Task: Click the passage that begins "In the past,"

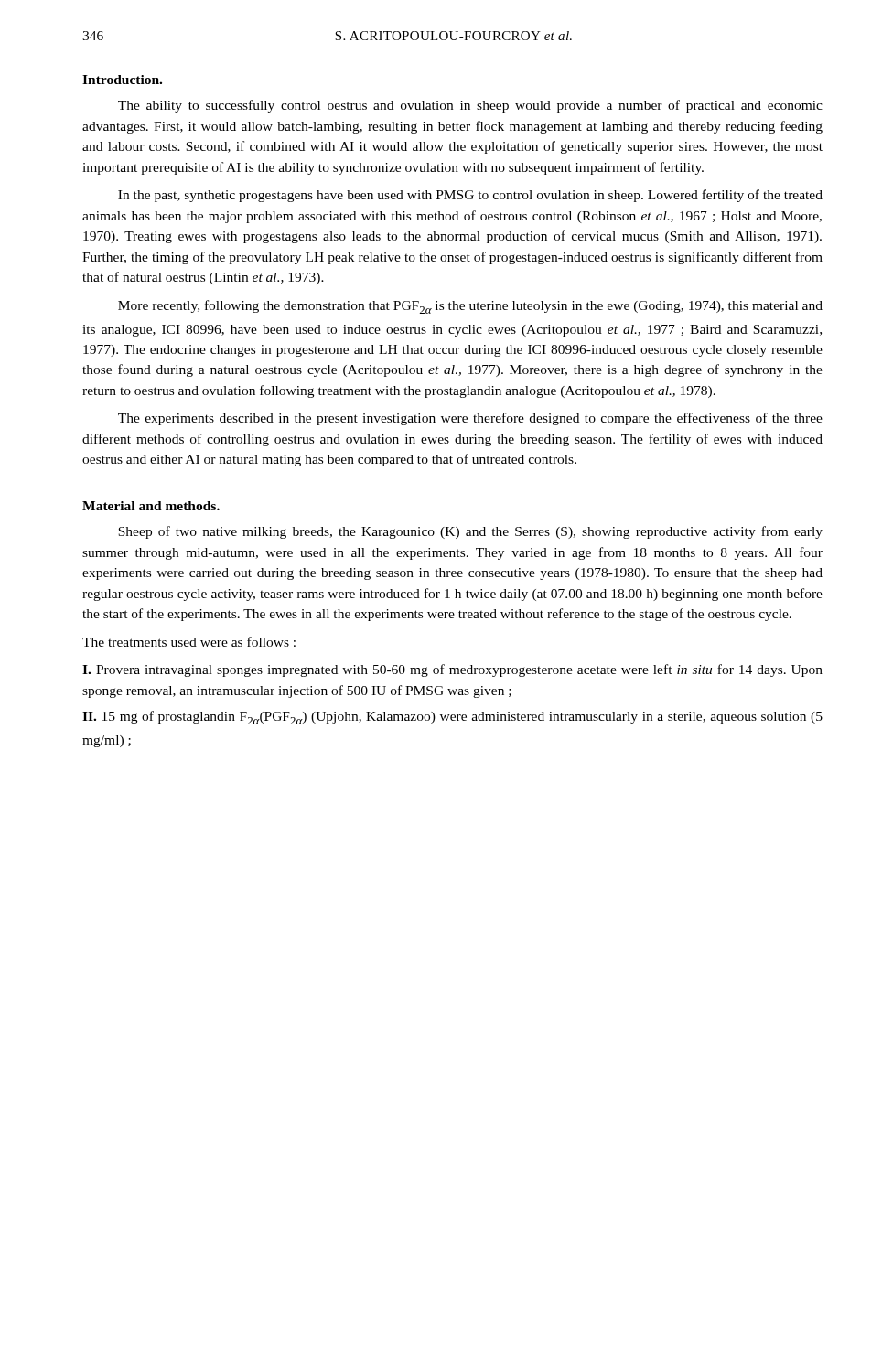Action: pos(452,236)
